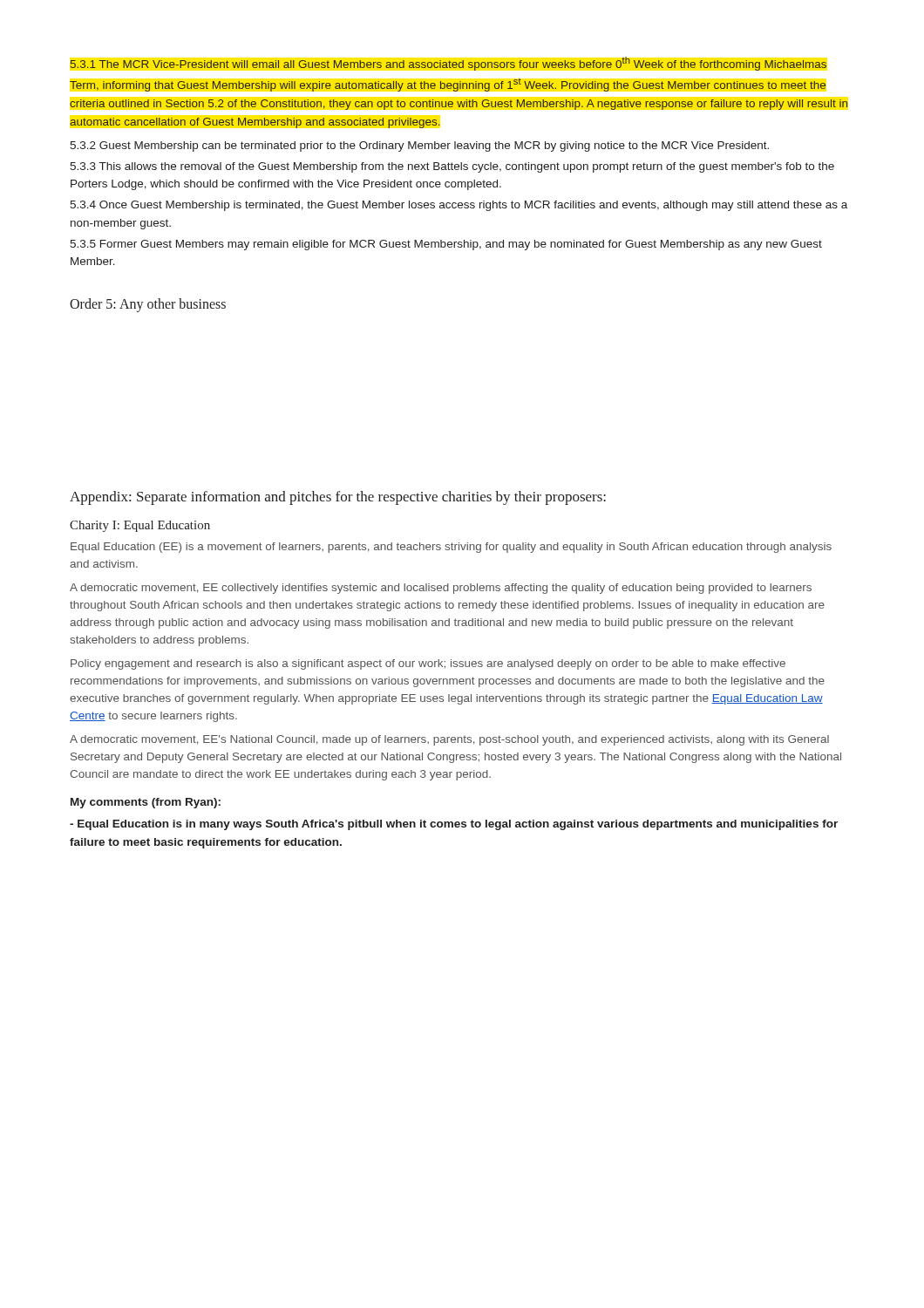924x1308 pixels.
Task: Where does it say "Charity I: Equal Education"?
Action: click(140, 525)
